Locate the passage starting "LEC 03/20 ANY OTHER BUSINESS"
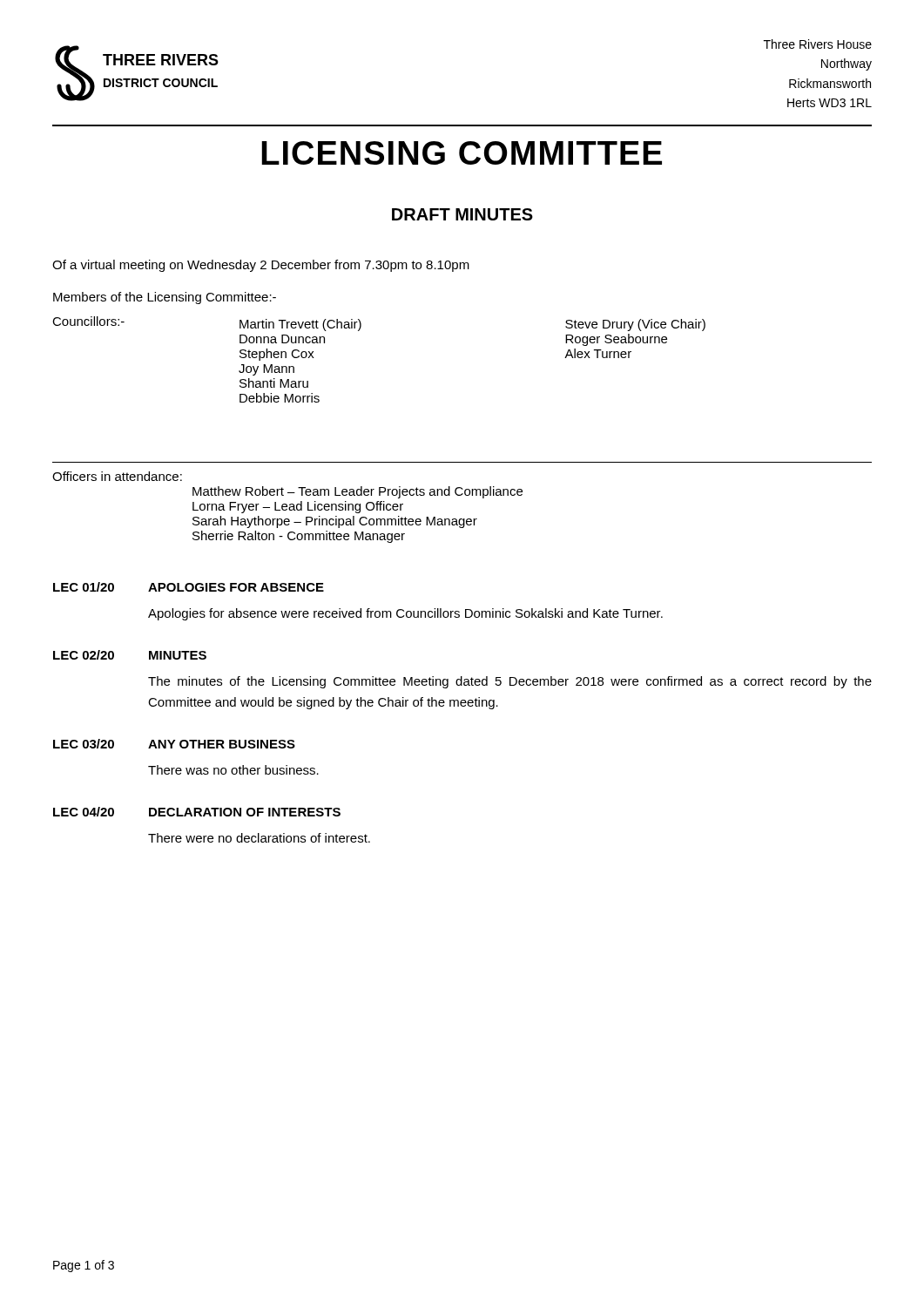 click(174, 743)
